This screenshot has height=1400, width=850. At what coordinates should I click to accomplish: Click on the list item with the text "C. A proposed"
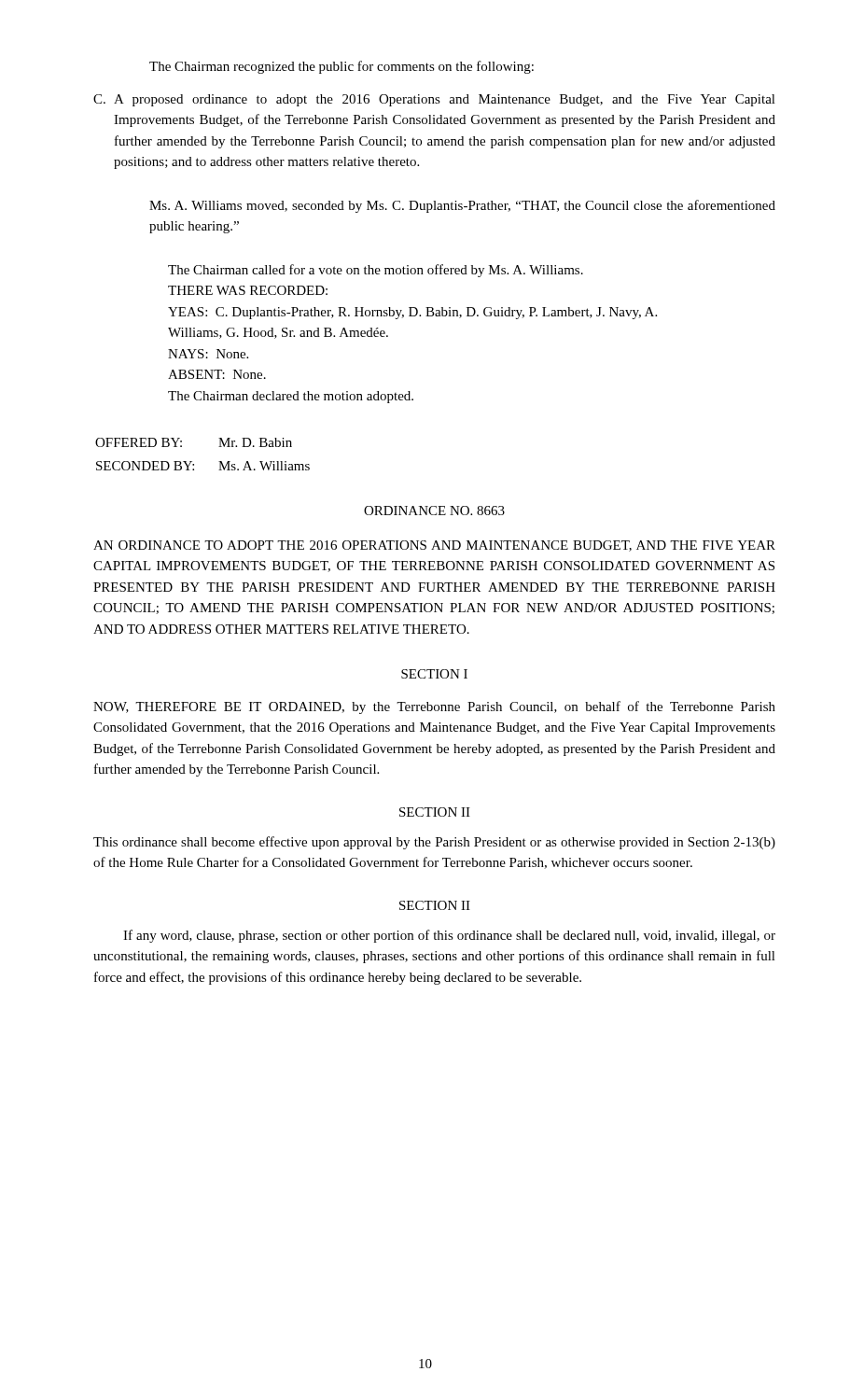click(434, 130)
